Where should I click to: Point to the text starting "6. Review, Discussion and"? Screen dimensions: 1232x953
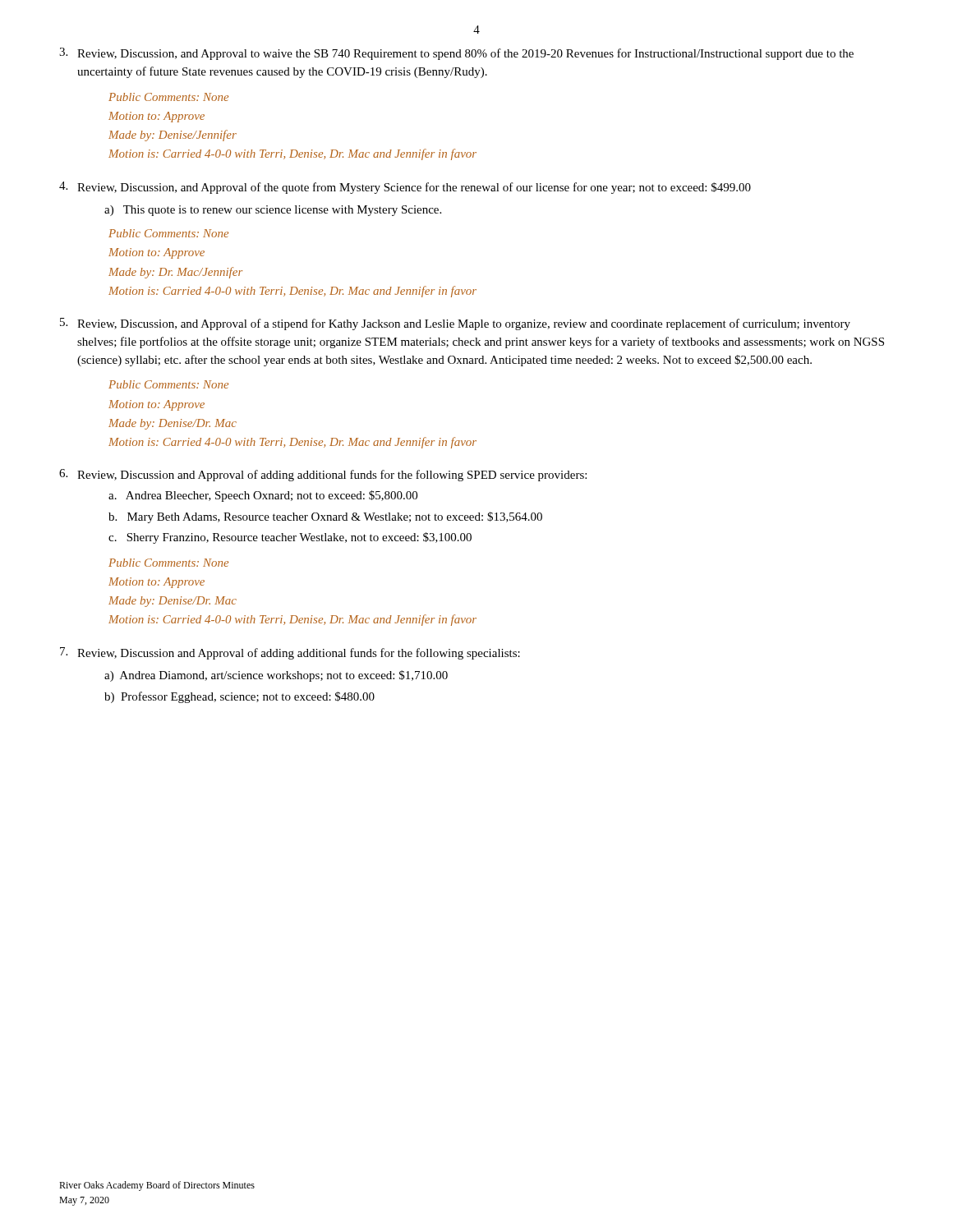click(x=323, y=476)
